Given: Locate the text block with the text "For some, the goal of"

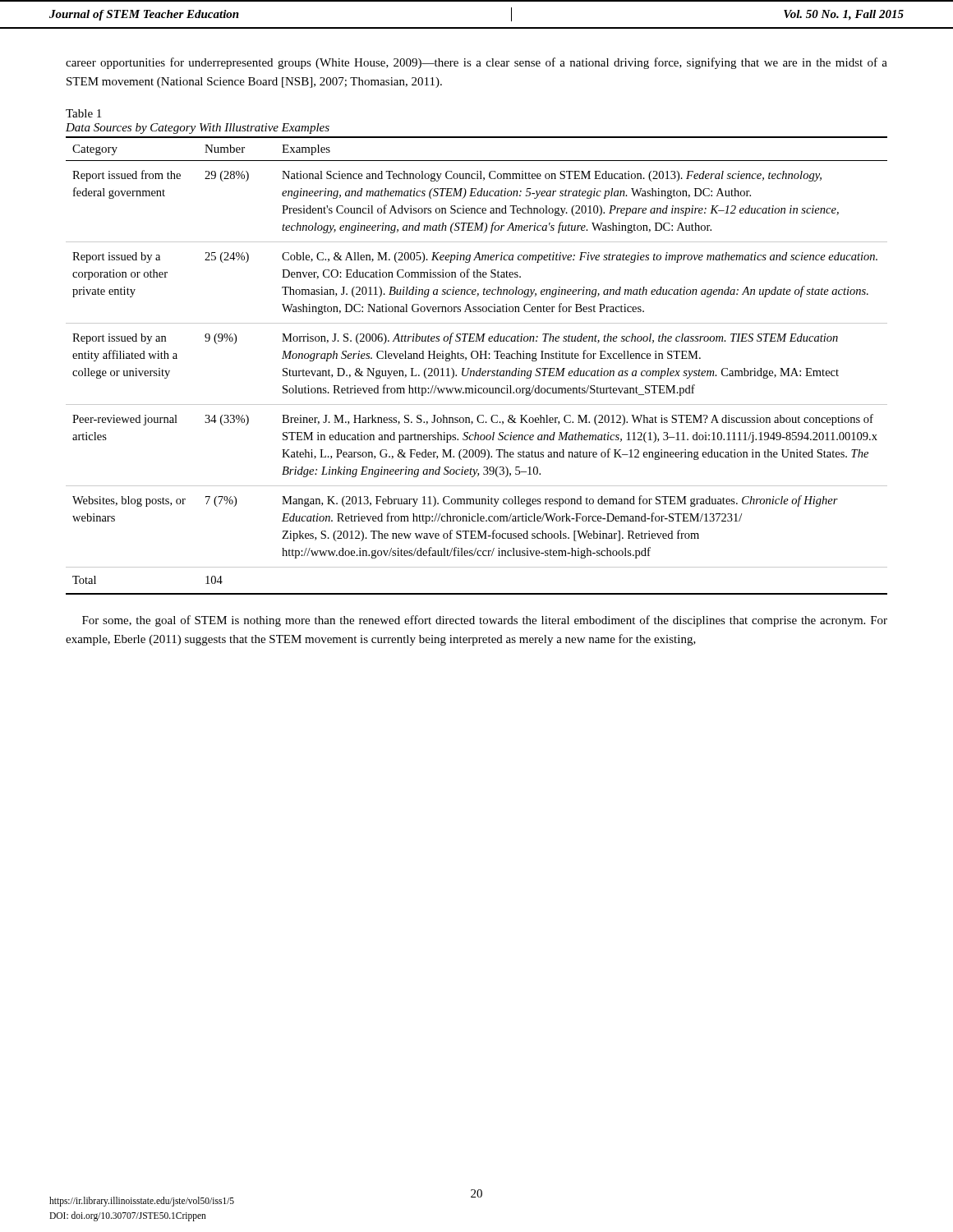Looking at the screenshot, I should [476, 630].
